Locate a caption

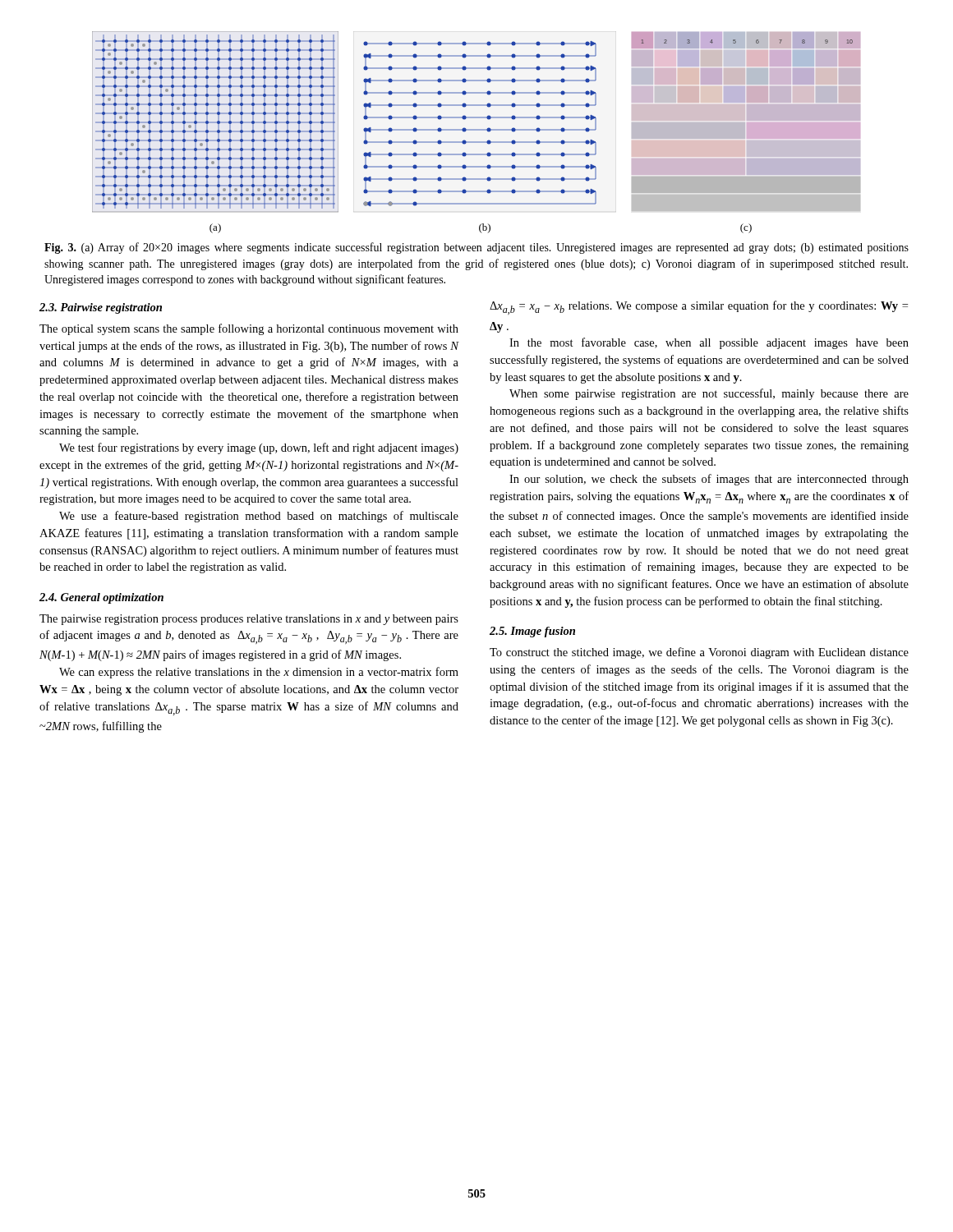click(x=476, y=264)
